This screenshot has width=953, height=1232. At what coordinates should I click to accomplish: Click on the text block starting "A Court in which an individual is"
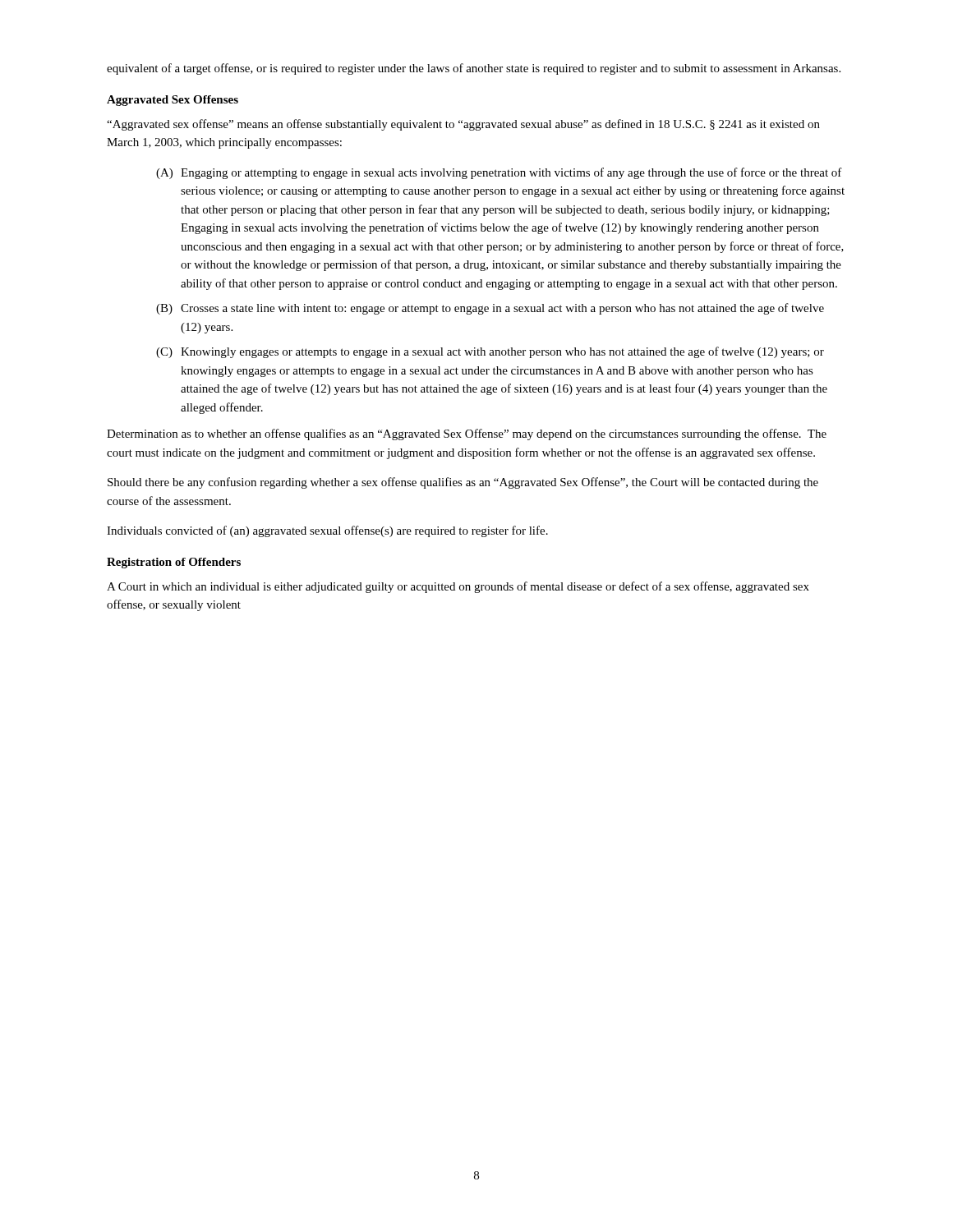(476, 595)
